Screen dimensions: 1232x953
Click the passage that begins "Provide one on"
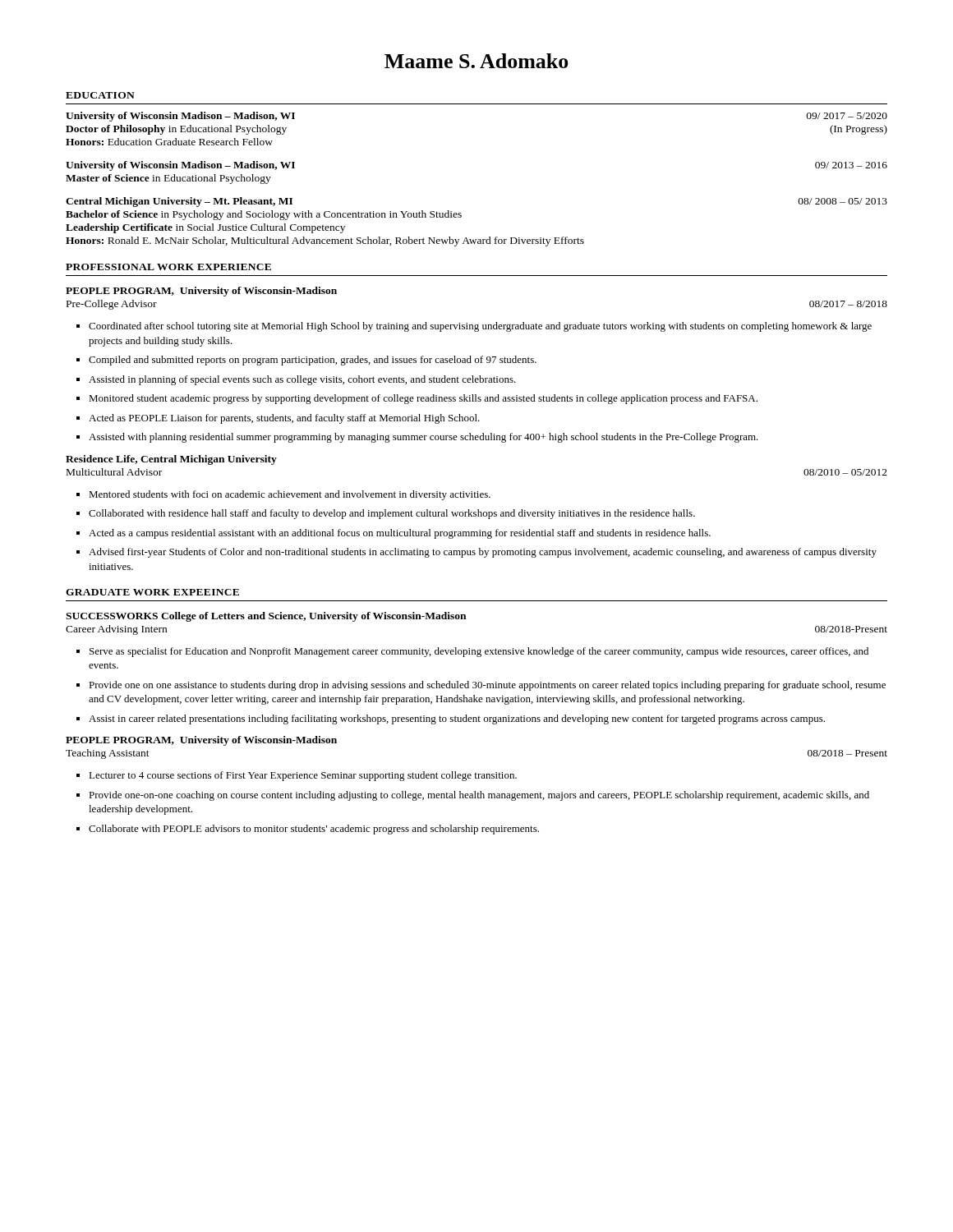(476, 692)
